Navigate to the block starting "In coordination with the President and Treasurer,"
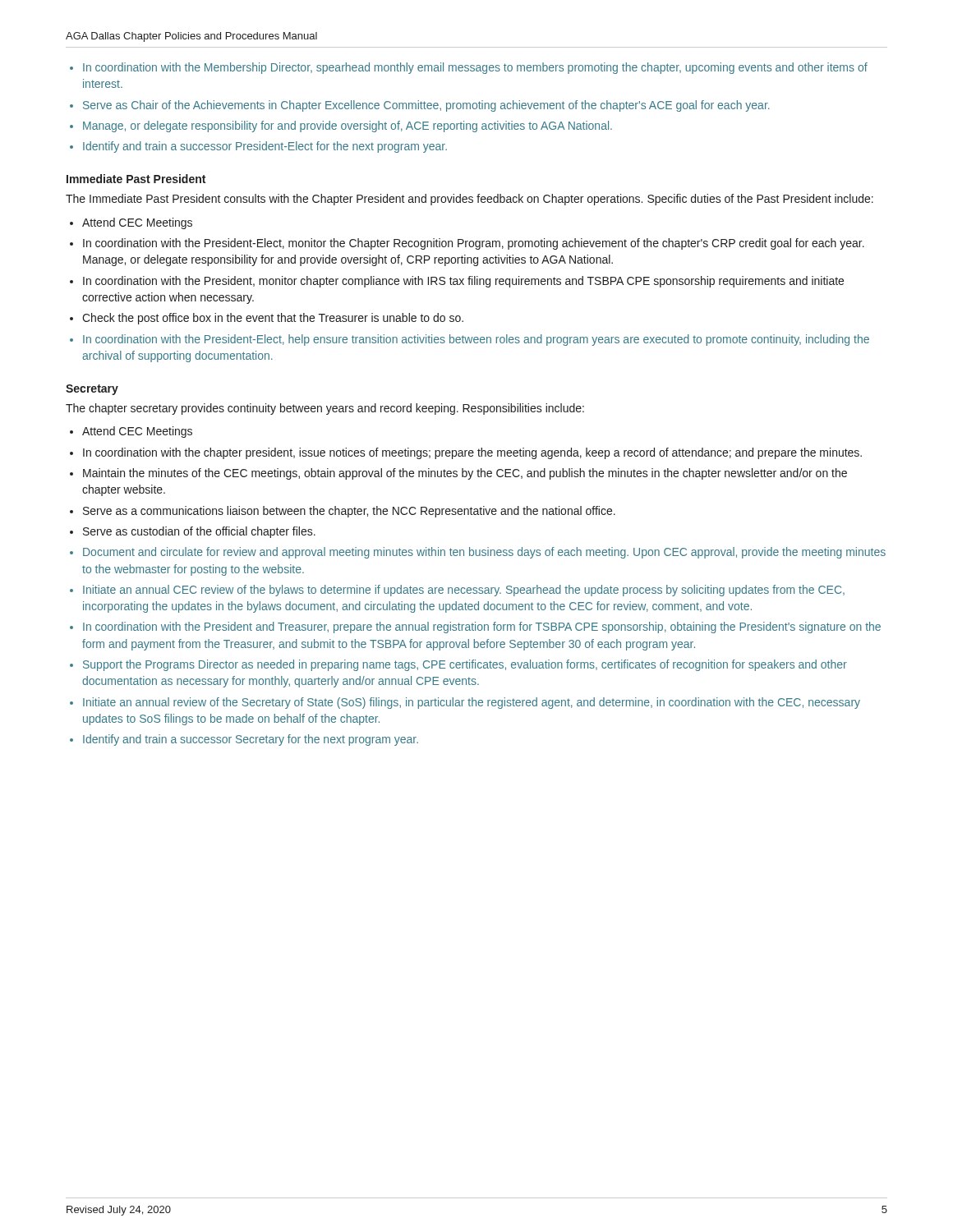This screenshot has width=953, height=1232. (482, 635)
